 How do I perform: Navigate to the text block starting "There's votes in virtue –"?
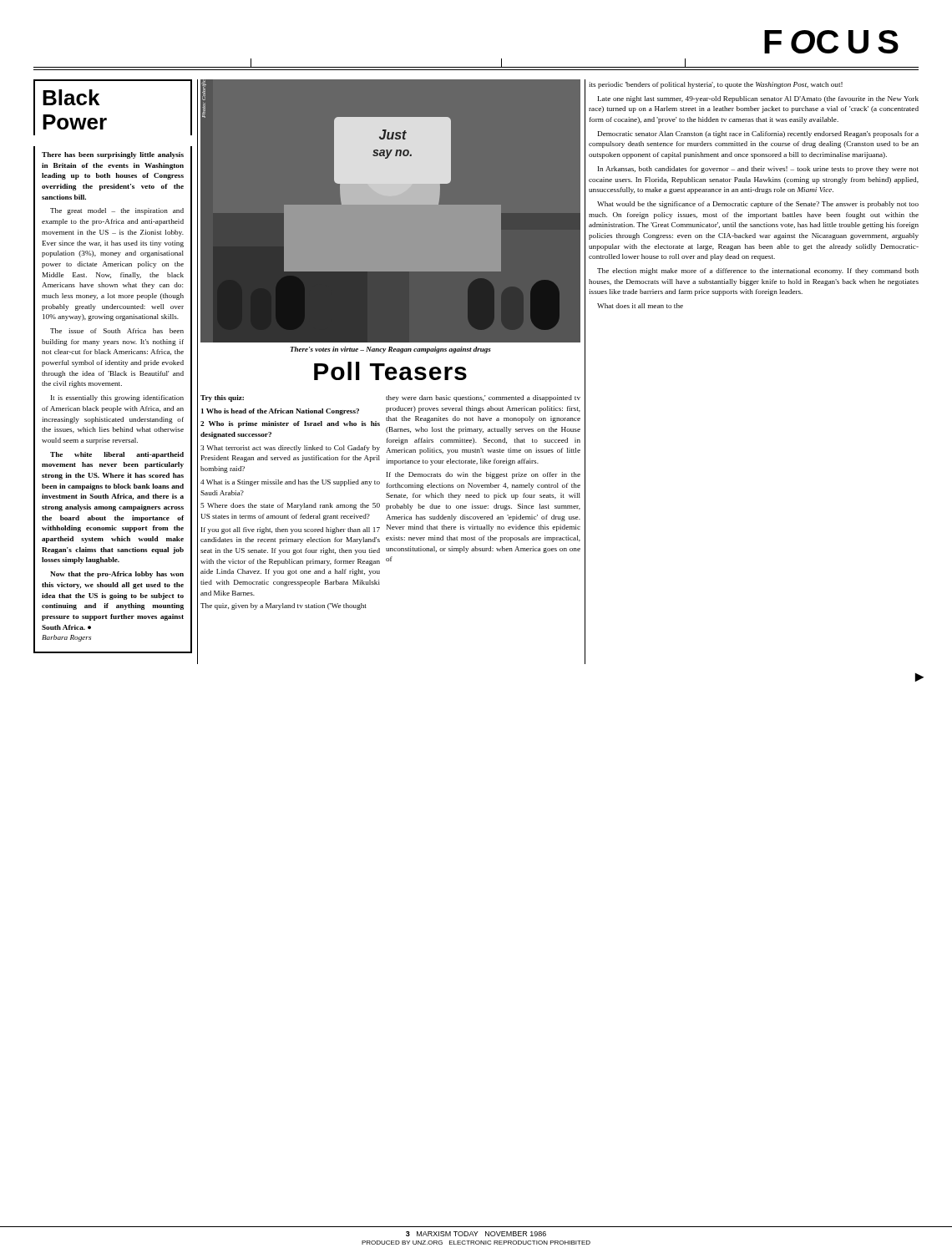390,349
